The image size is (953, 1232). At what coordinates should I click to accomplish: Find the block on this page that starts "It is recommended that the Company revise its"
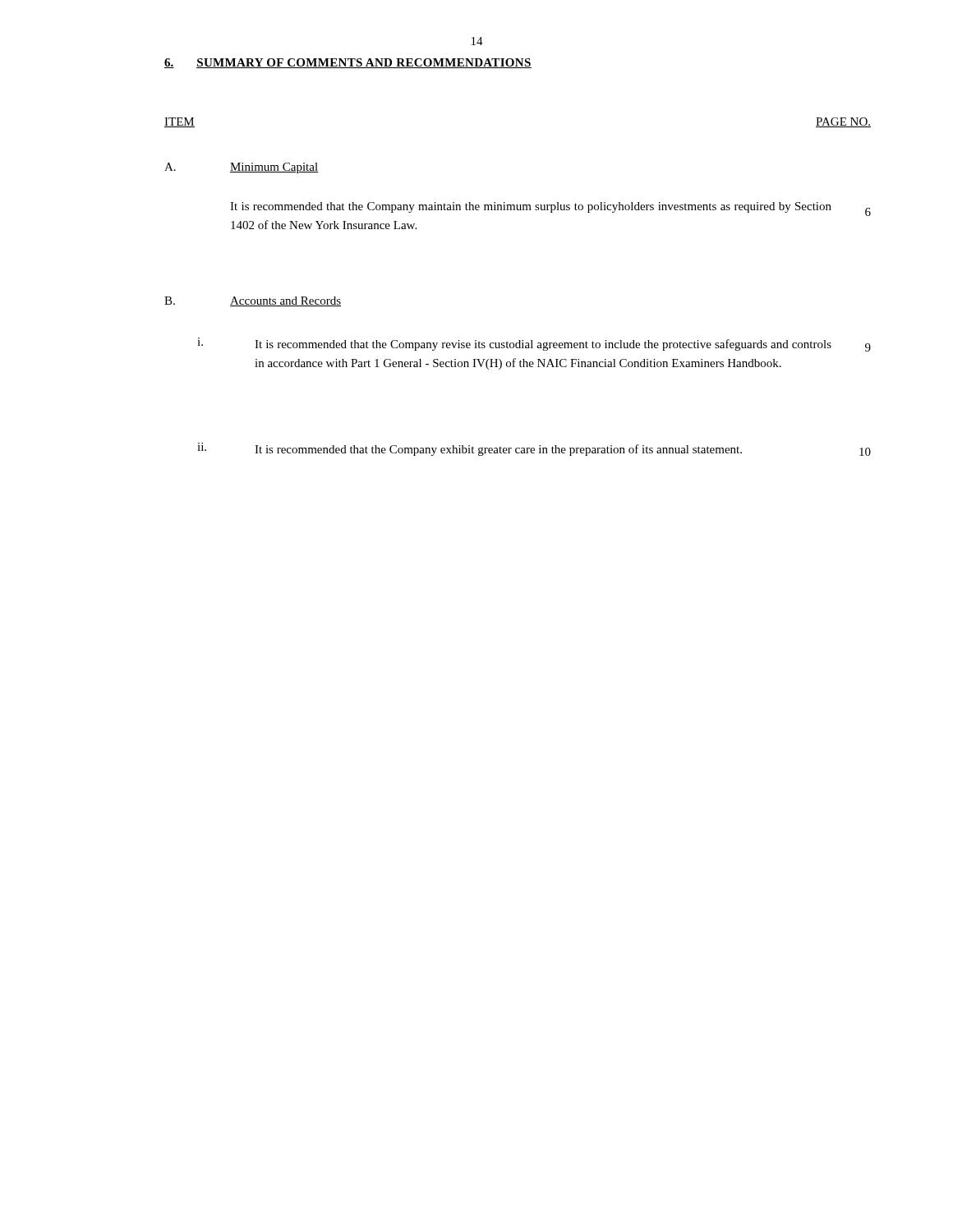543,354
